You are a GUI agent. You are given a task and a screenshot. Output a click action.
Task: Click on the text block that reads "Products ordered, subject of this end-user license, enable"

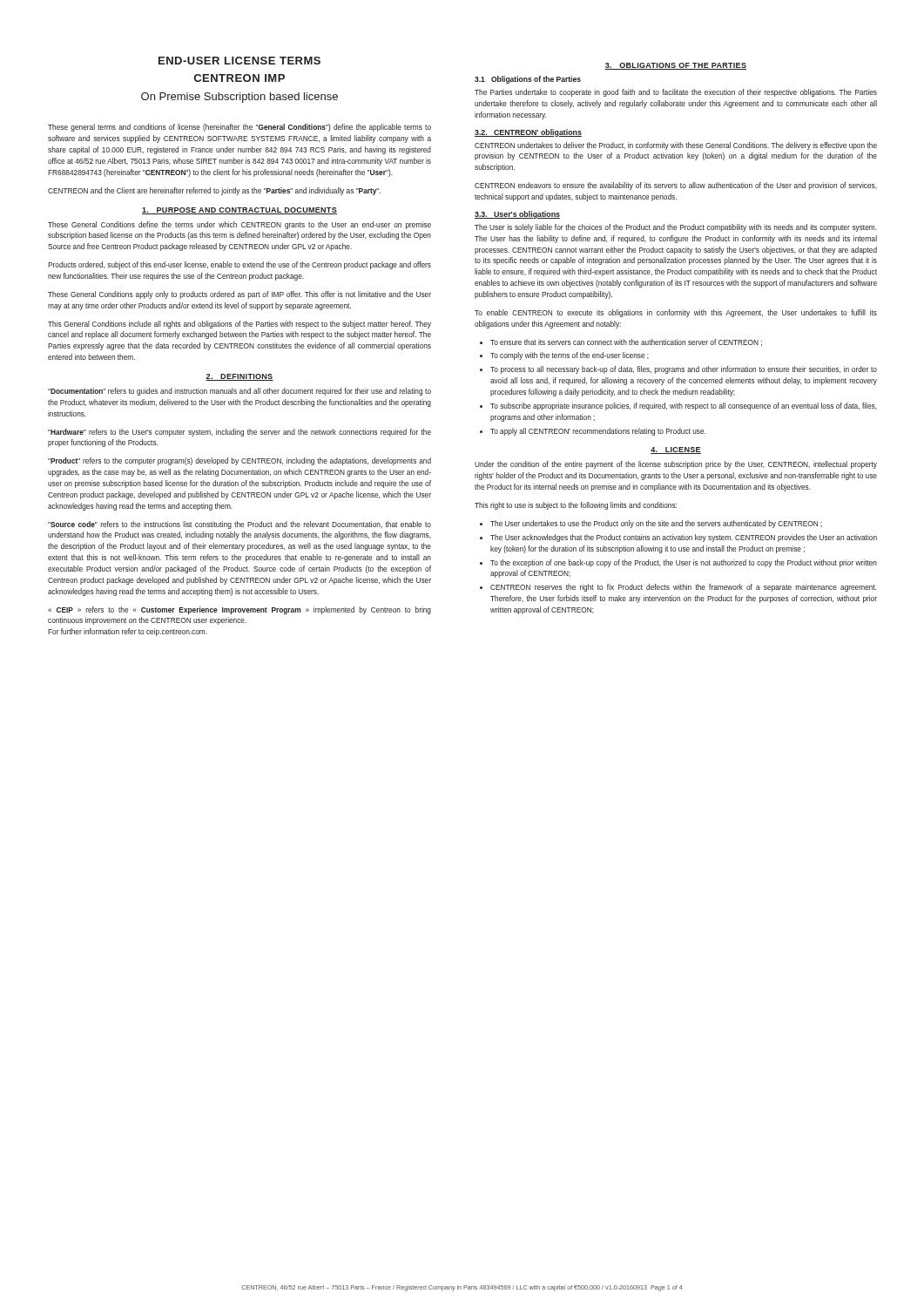(239, 271)
